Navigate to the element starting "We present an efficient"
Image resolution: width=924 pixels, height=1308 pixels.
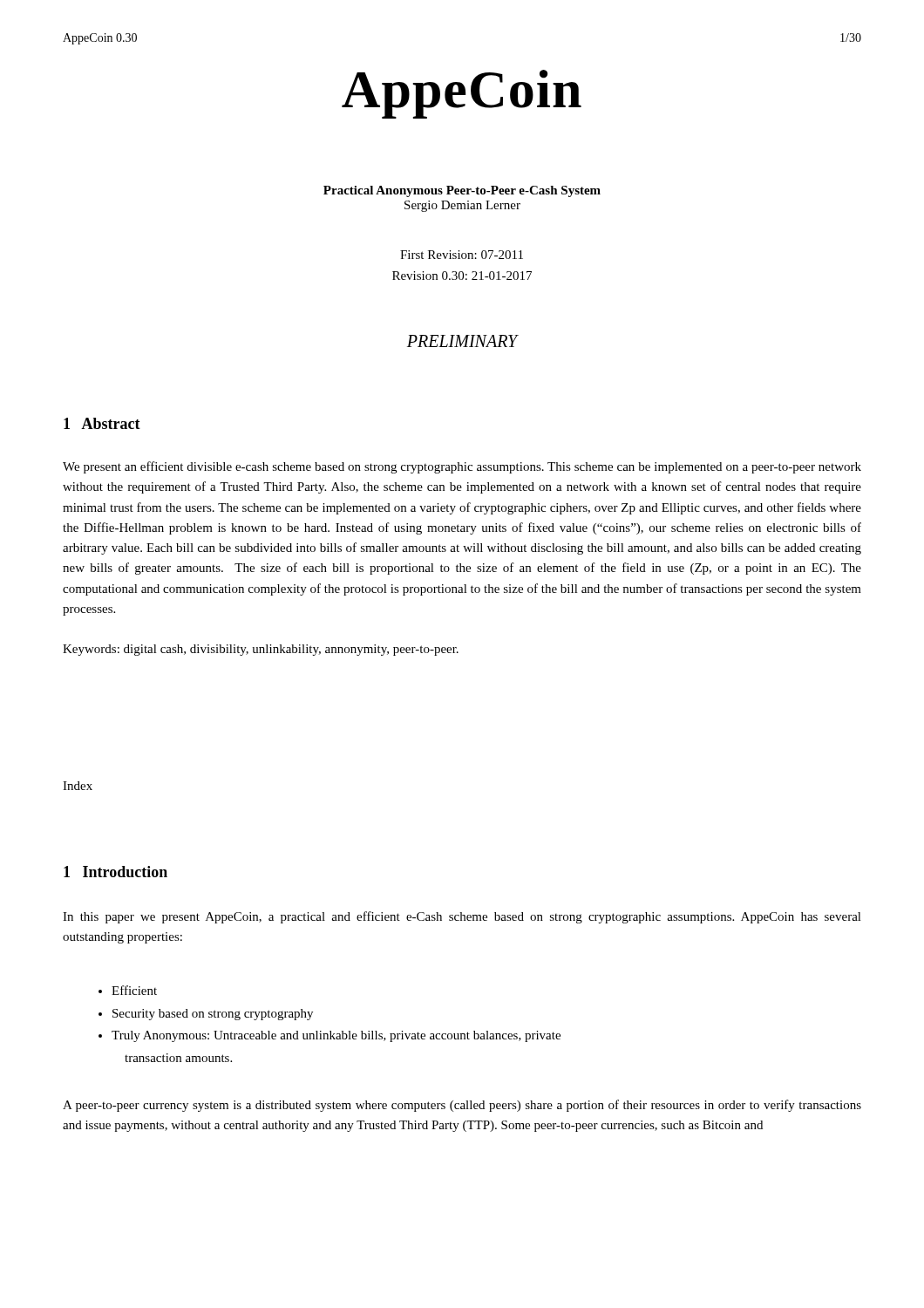462,558
